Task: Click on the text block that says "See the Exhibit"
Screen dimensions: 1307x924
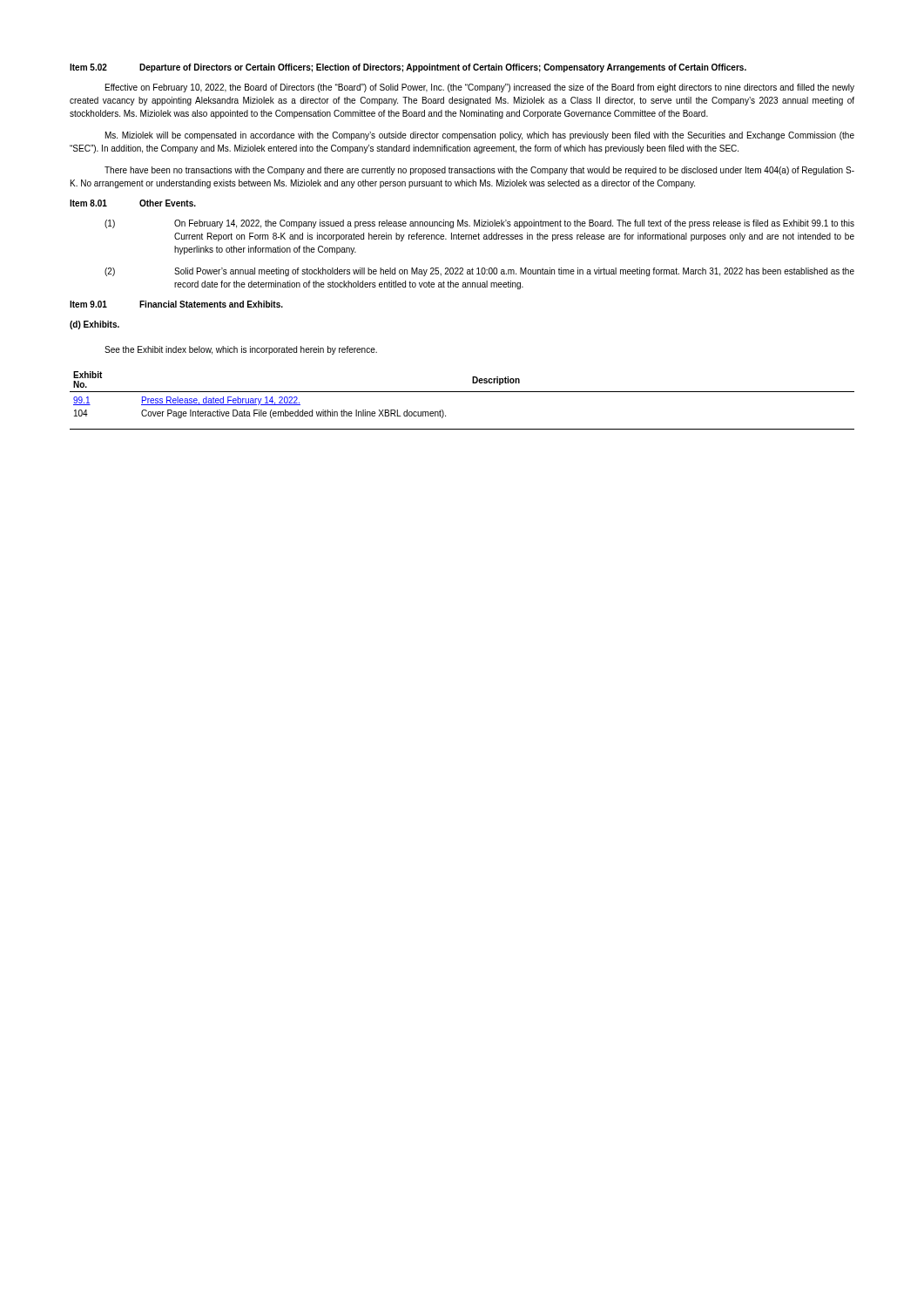Action: click(241, 350)
